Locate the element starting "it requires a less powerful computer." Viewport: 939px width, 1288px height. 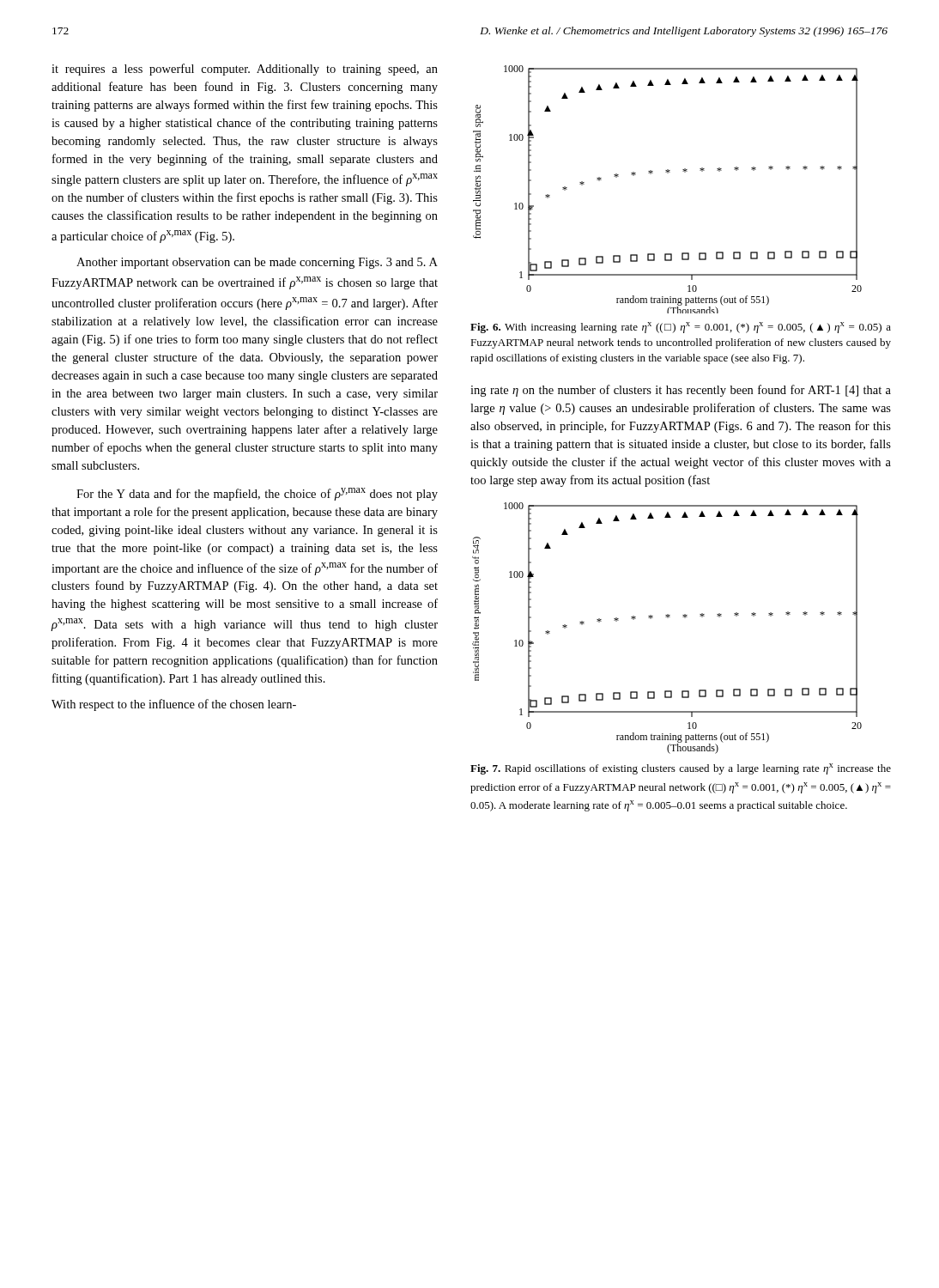pos(245,153)
